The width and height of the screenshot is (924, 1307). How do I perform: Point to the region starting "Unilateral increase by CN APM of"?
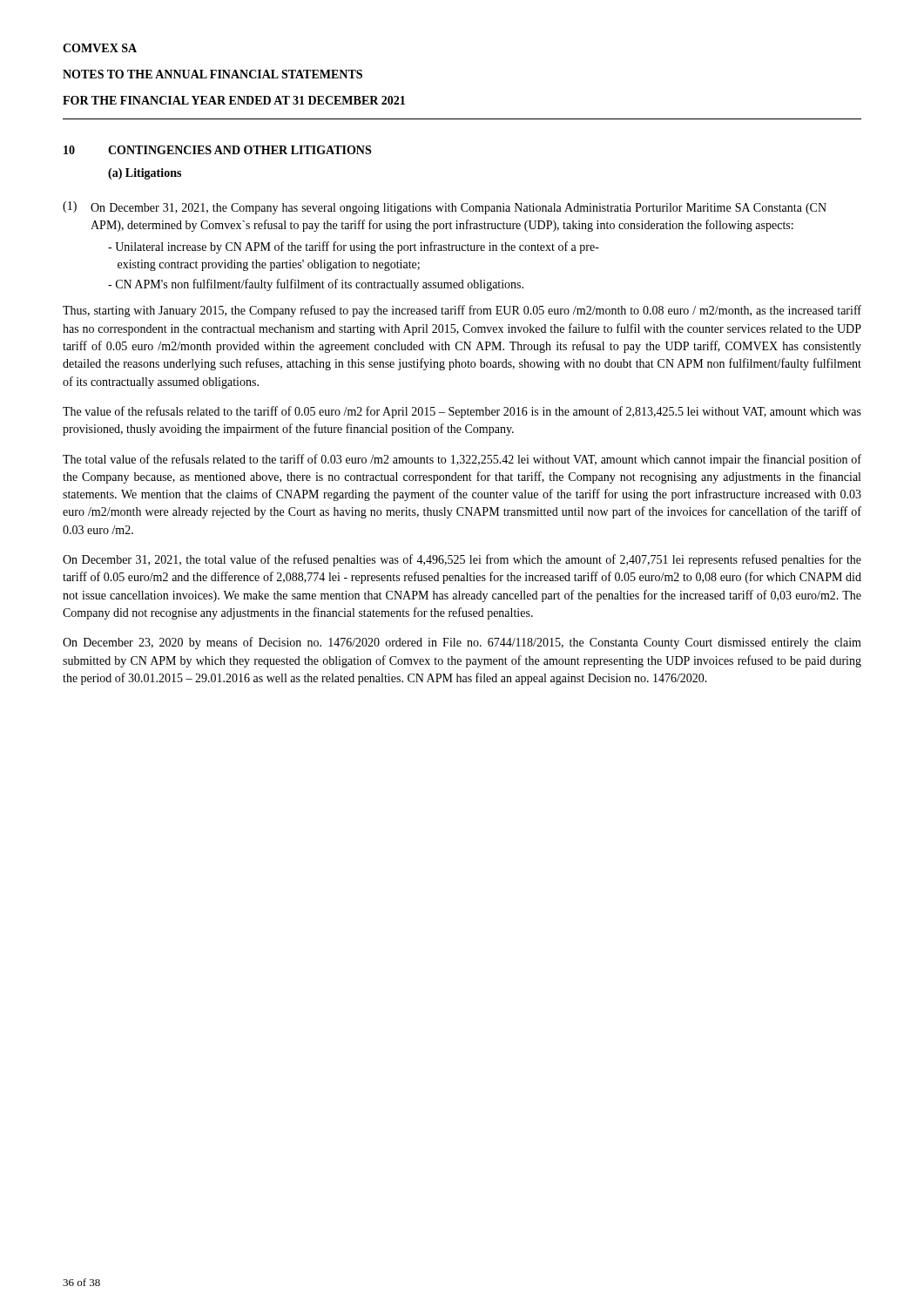(x=354, y=256)
